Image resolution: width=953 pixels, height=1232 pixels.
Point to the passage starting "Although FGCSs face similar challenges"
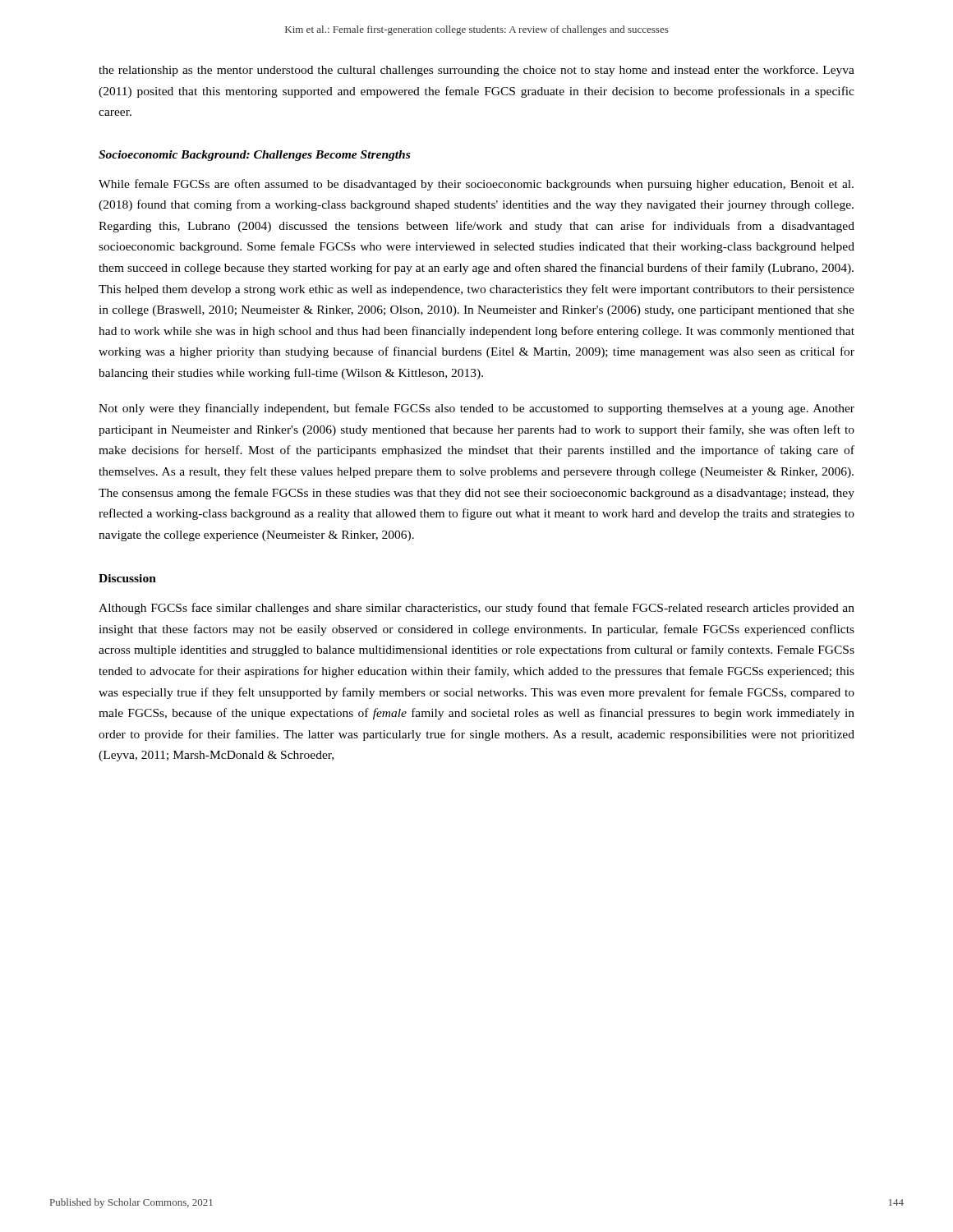point(476,681)
